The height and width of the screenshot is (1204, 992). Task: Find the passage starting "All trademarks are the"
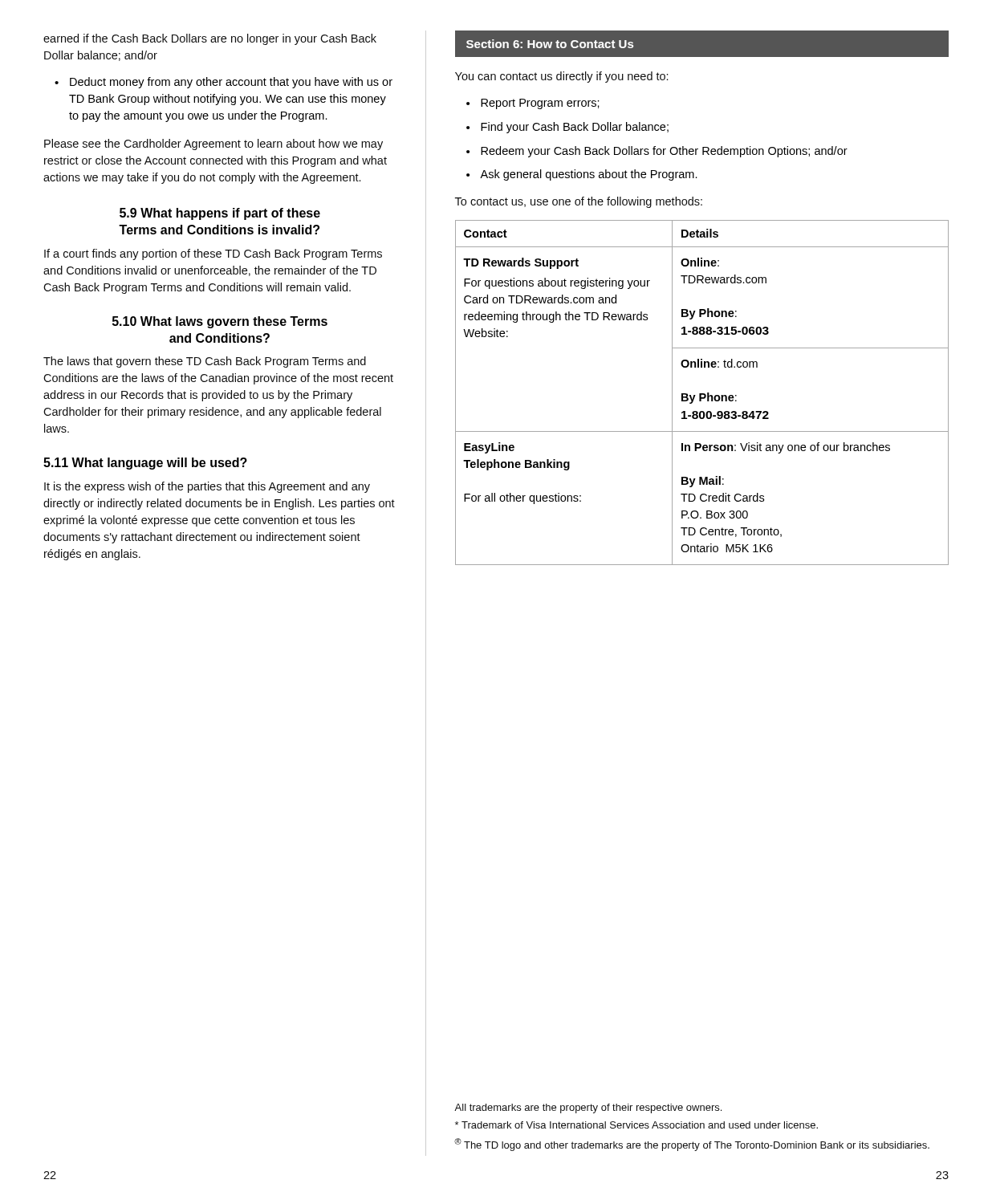tap(702, 1127)
